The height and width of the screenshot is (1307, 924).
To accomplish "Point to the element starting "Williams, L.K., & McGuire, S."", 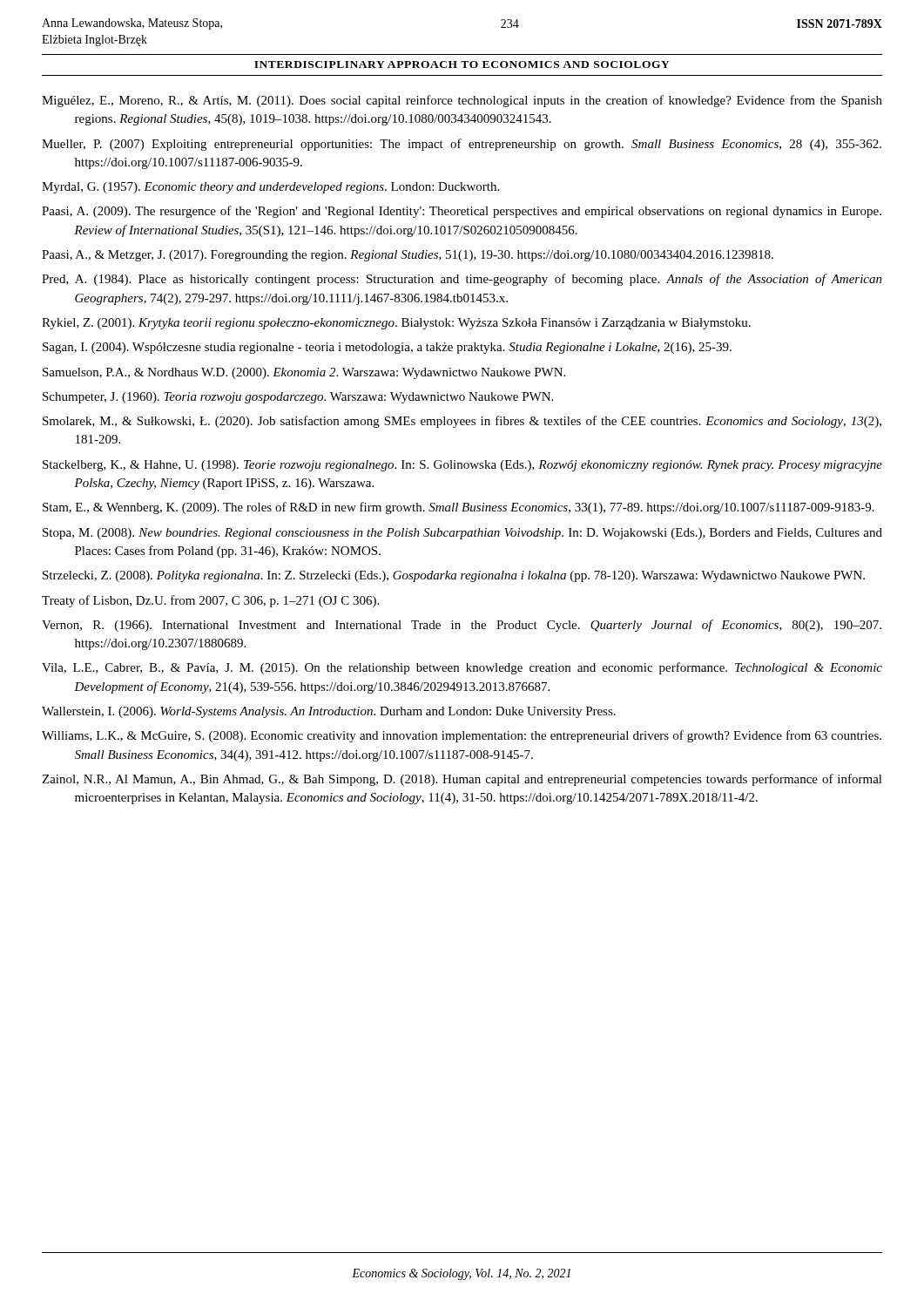I will coord(462,745).
